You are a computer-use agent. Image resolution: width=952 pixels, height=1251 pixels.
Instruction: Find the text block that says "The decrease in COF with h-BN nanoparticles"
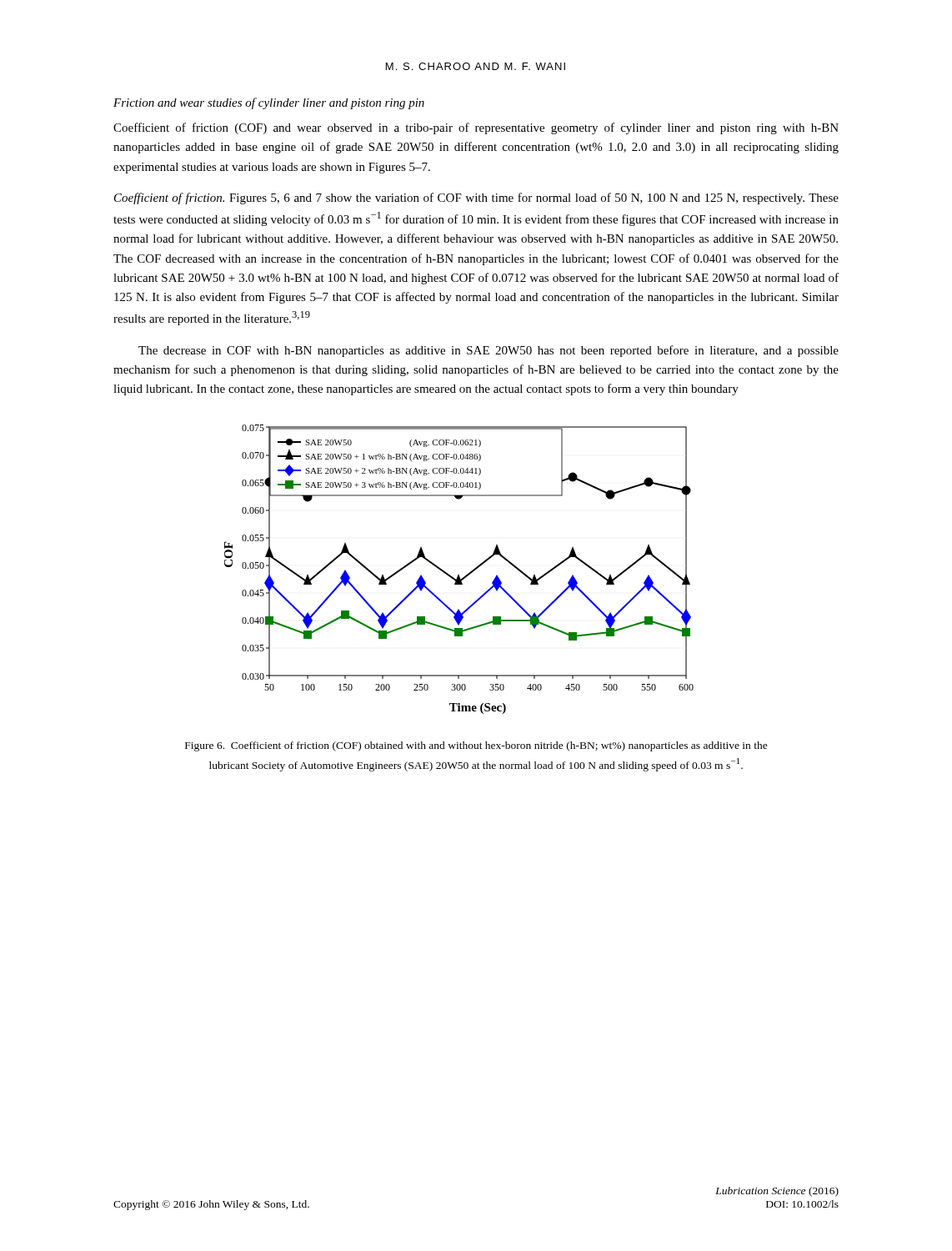pos(476,369)
